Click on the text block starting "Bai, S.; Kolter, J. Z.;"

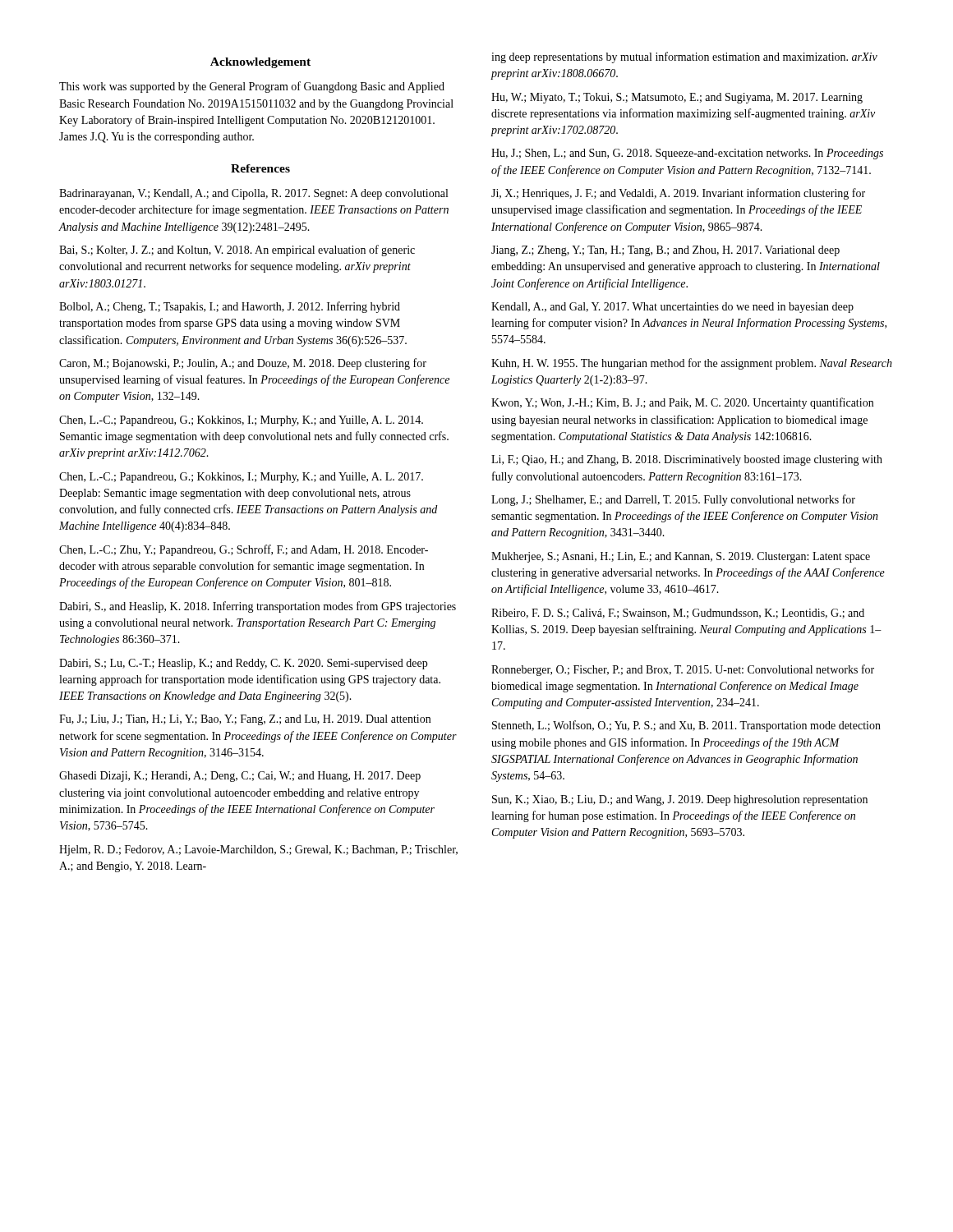pos(237,267)
